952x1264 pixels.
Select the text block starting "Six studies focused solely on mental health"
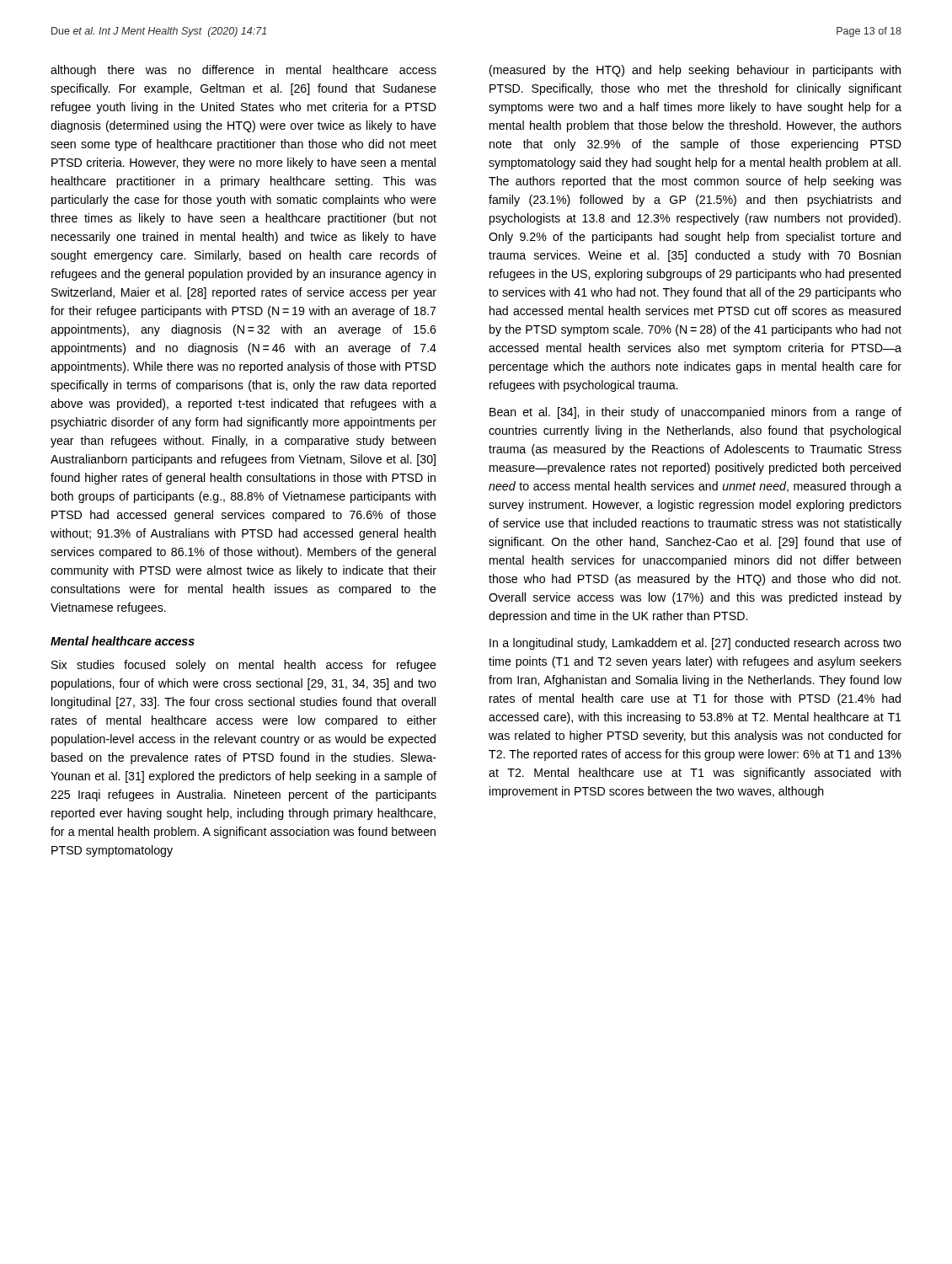pyautogui.click(x=243, y=758)
